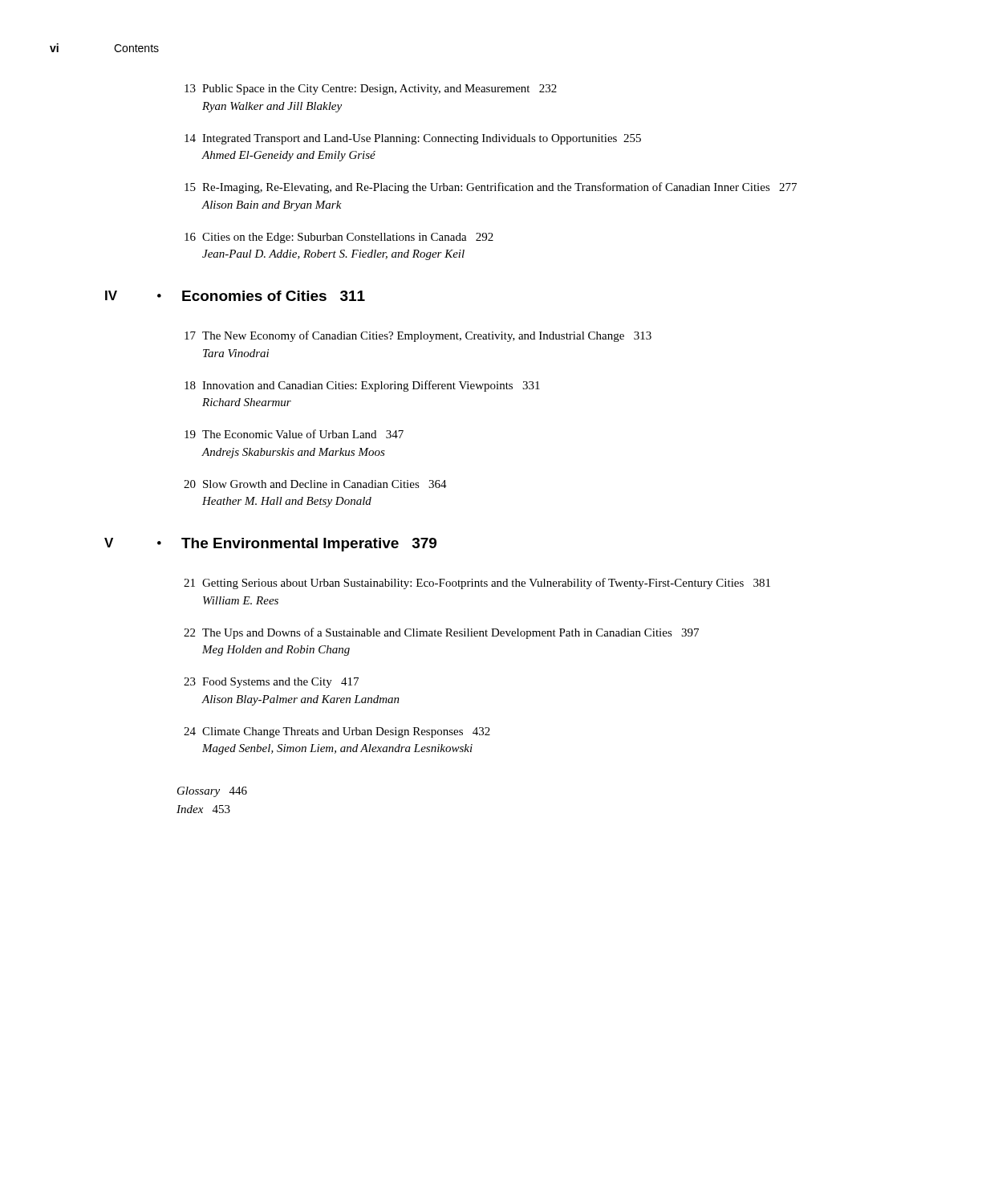Locate the passage starting "20Slow Growth and Decline in Canadian"

click(x=315, y=484)
